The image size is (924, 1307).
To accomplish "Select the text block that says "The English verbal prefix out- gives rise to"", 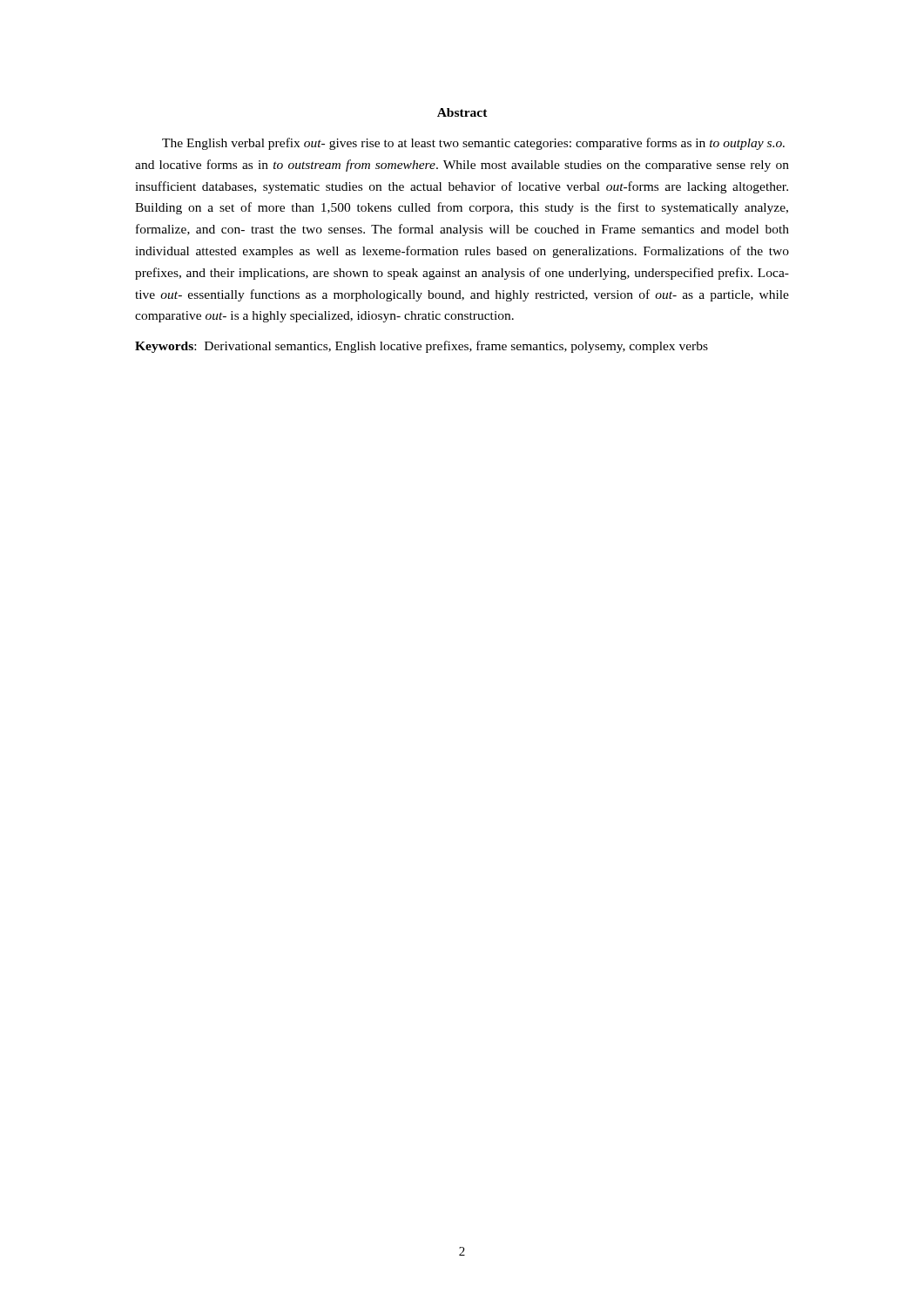I will (462, 230).
